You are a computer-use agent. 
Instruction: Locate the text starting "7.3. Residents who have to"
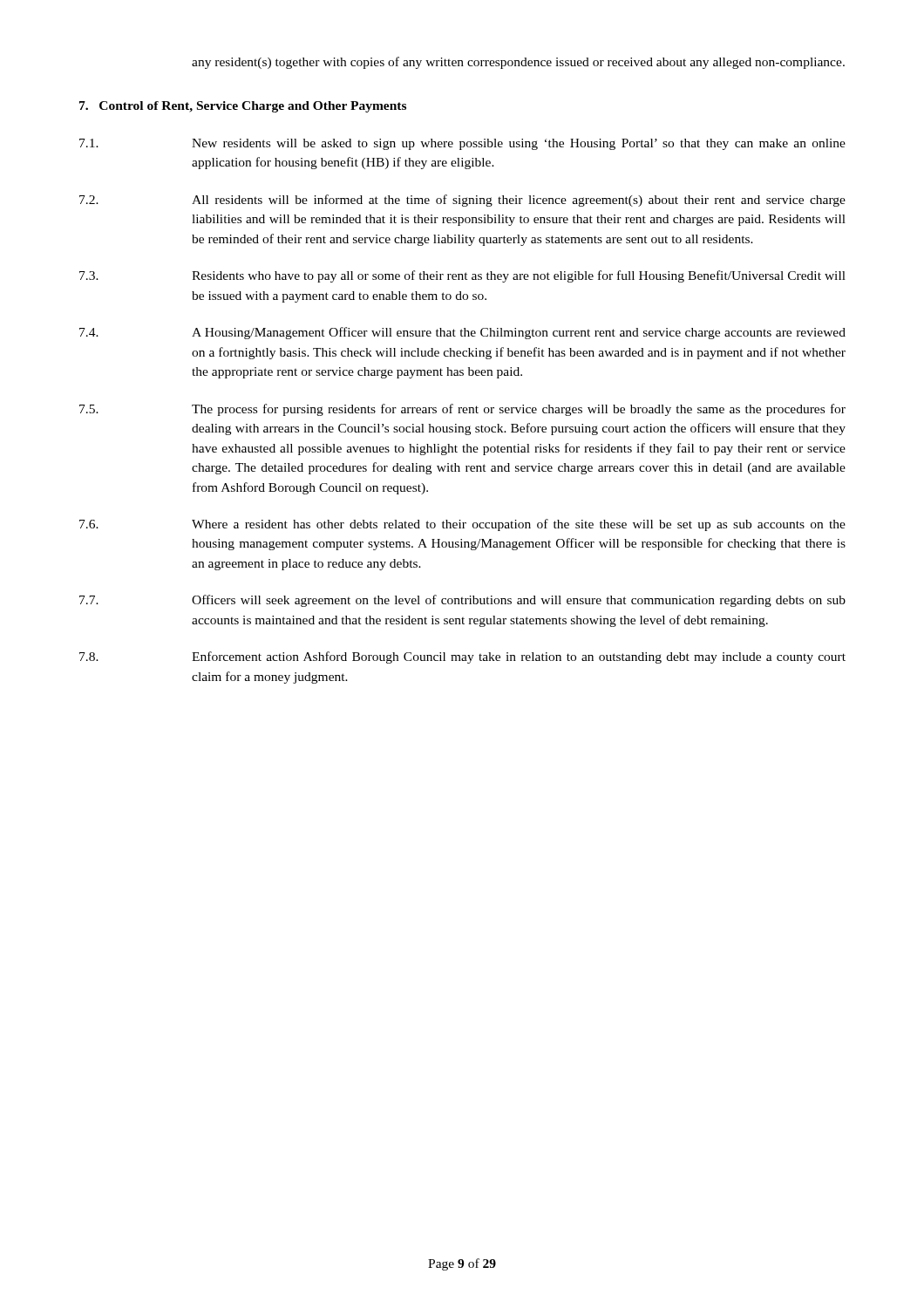462,286
